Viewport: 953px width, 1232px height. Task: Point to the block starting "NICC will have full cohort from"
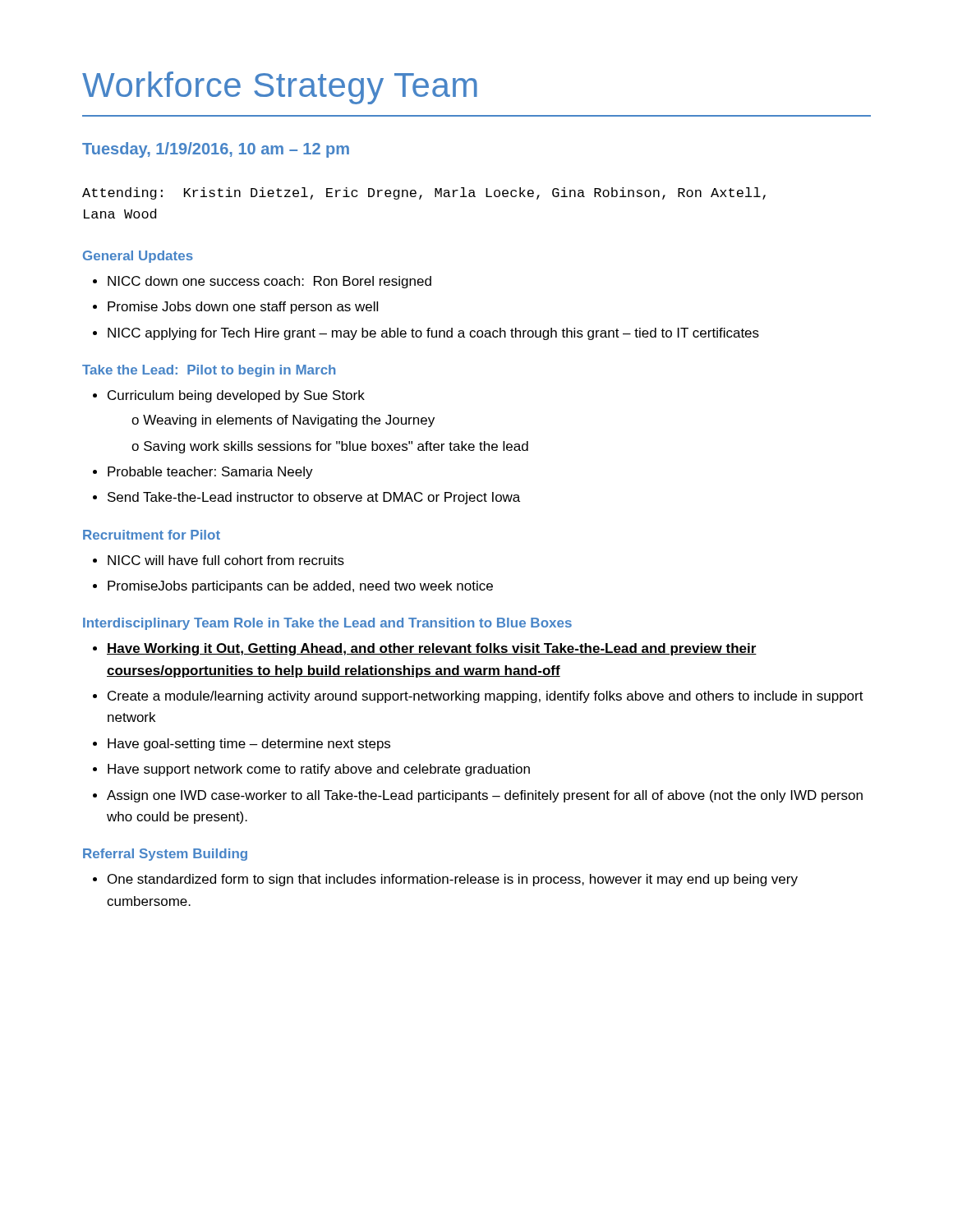click(226, 560)
